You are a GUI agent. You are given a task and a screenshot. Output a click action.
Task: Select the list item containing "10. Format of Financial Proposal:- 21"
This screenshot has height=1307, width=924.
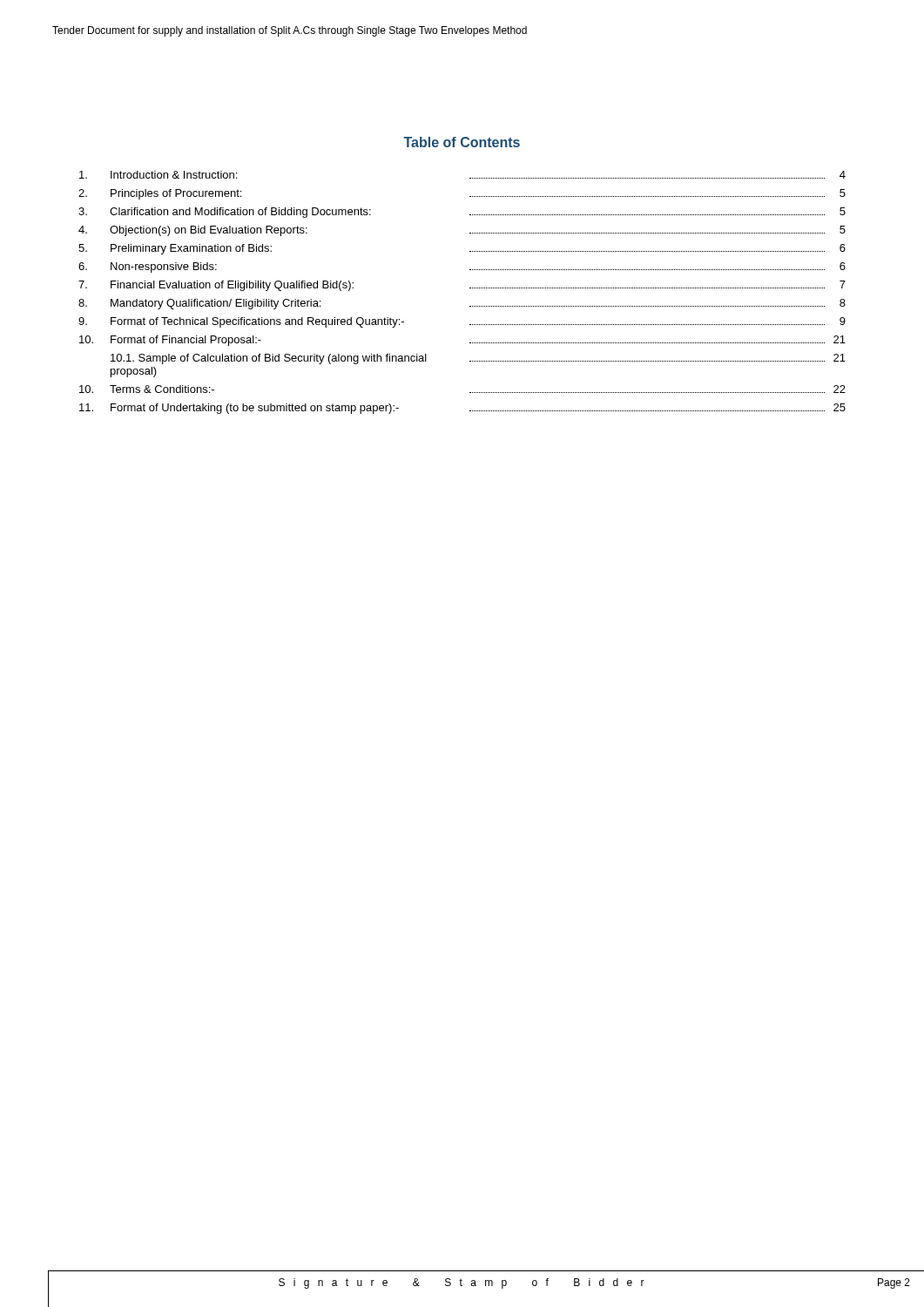coord(462,339)
